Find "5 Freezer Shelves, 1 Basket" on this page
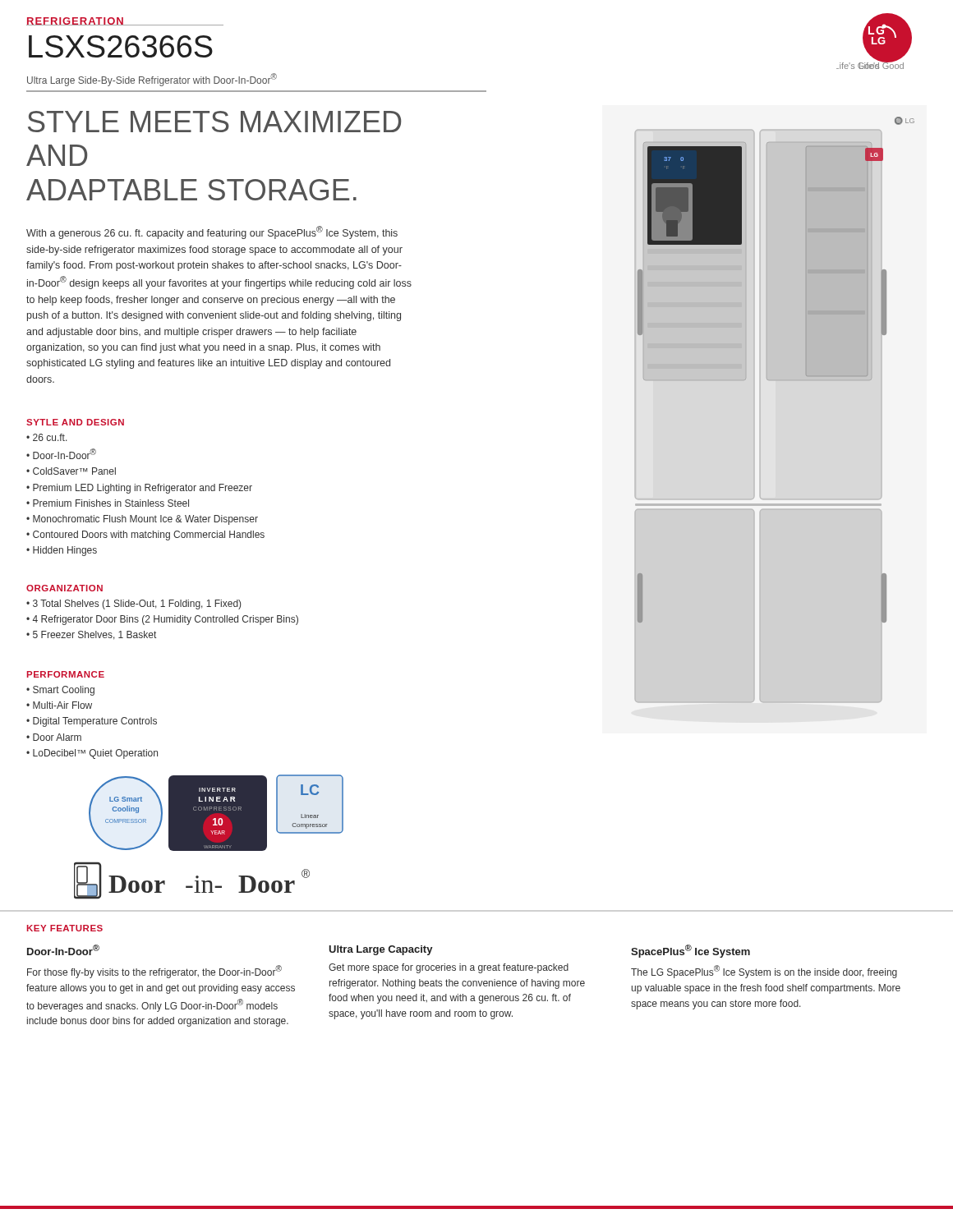The width and height of the screenshot is (953, 1232). point(94,635)
